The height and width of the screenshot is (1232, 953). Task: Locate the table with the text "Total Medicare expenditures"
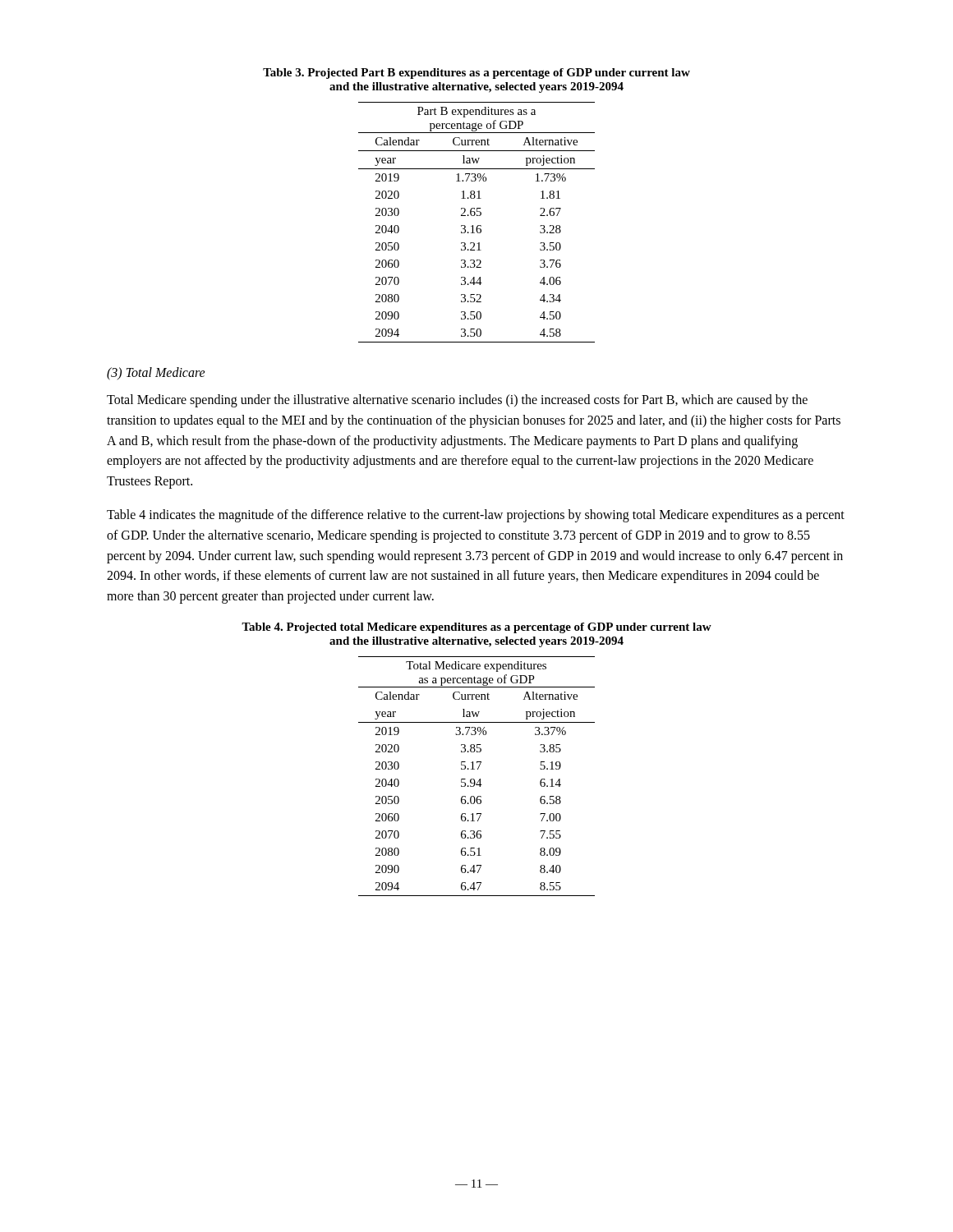[476, 776]
